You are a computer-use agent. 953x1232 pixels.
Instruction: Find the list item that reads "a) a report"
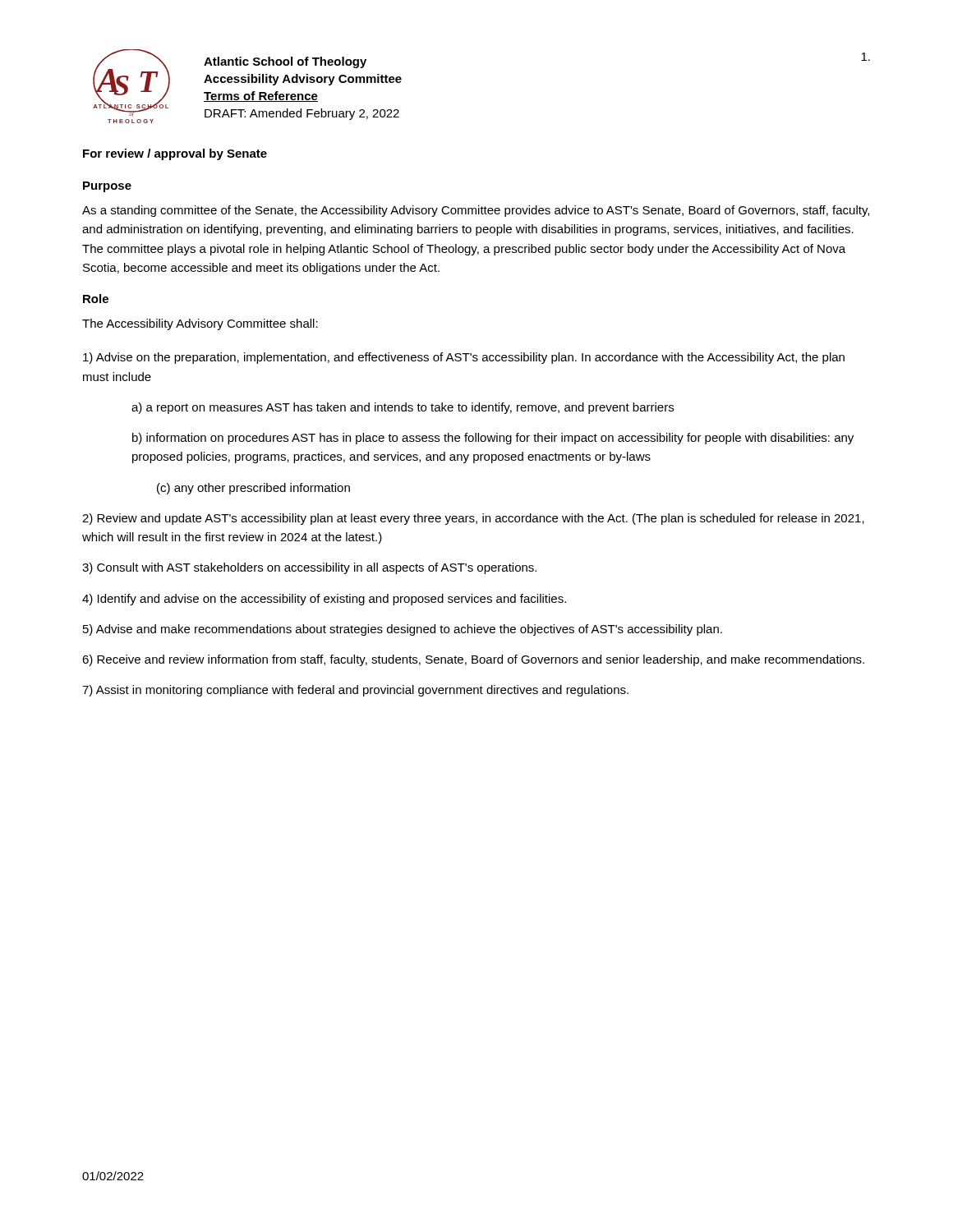coord(403,407)
